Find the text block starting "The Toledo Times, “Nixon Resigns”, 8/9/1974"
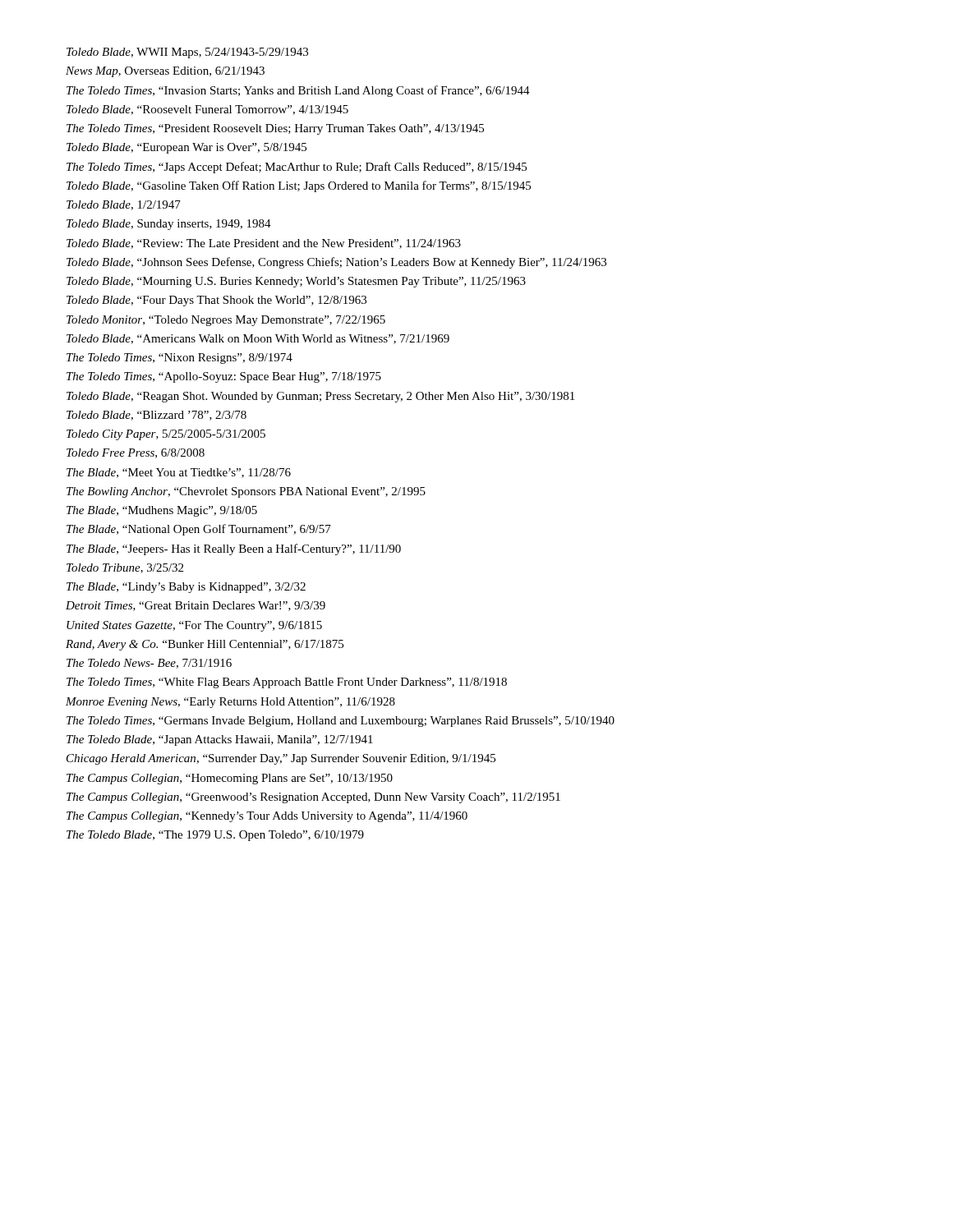Viewport: 953px width, 1232px height. pyautogui.click(x=179, y=357)
